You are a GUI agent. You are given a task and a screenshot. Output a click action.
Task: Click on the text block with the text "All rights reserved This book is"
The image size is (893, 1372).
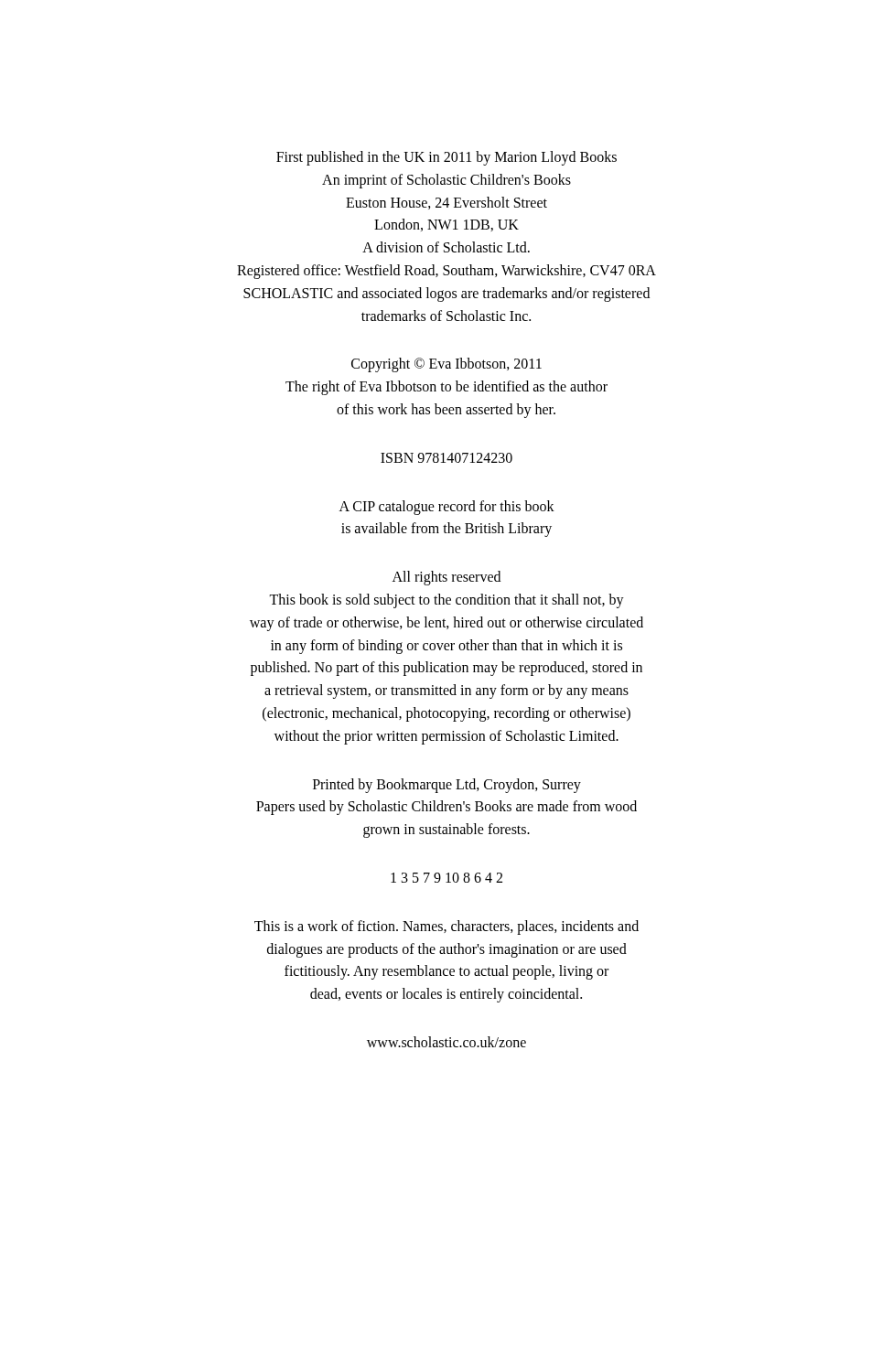(x=446, y=656)
